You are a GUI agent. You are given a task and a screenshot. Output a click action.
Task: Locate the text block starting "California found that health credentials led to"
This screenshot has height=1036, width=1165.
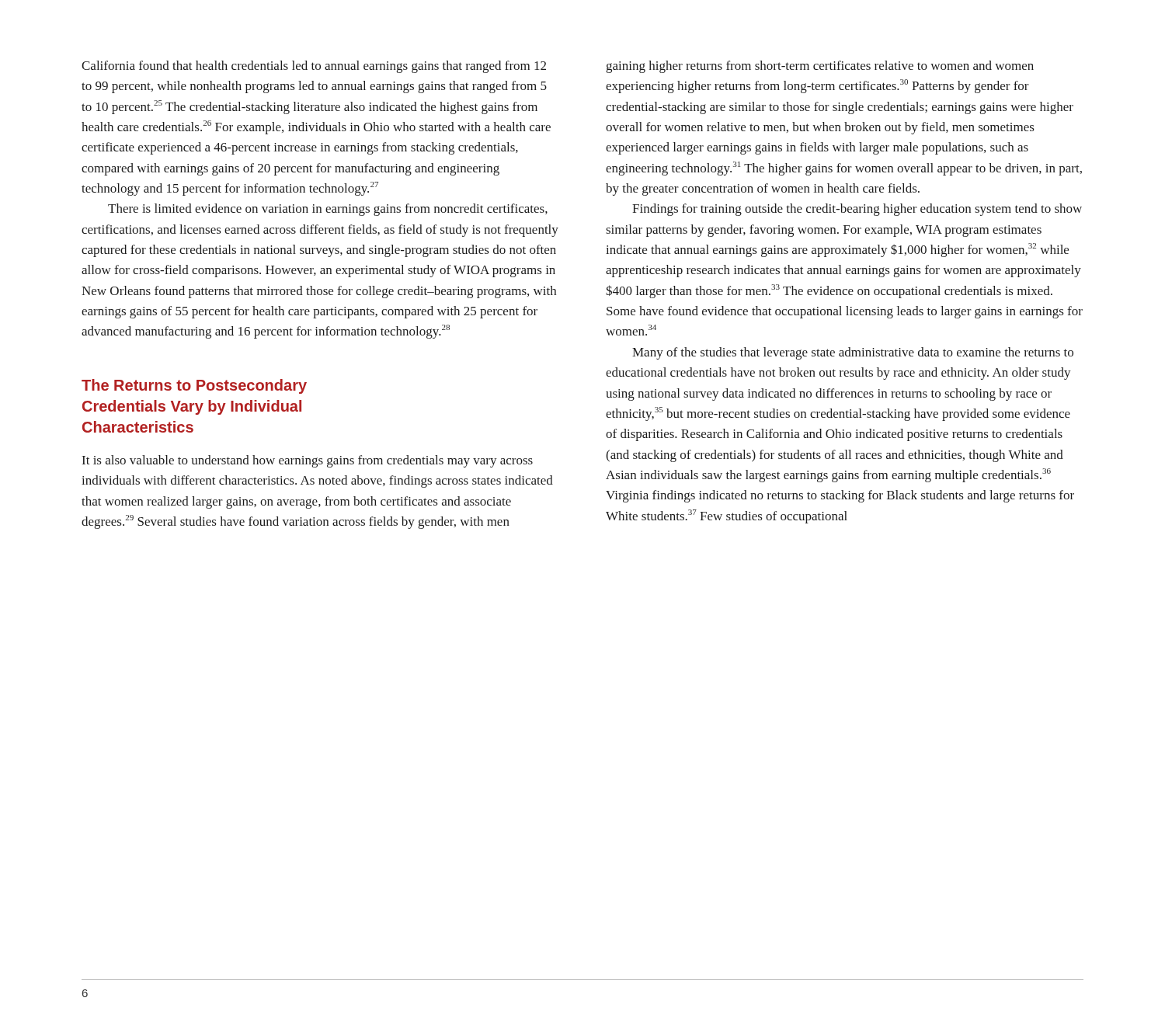pyautogui.click(x=320, y=199)
